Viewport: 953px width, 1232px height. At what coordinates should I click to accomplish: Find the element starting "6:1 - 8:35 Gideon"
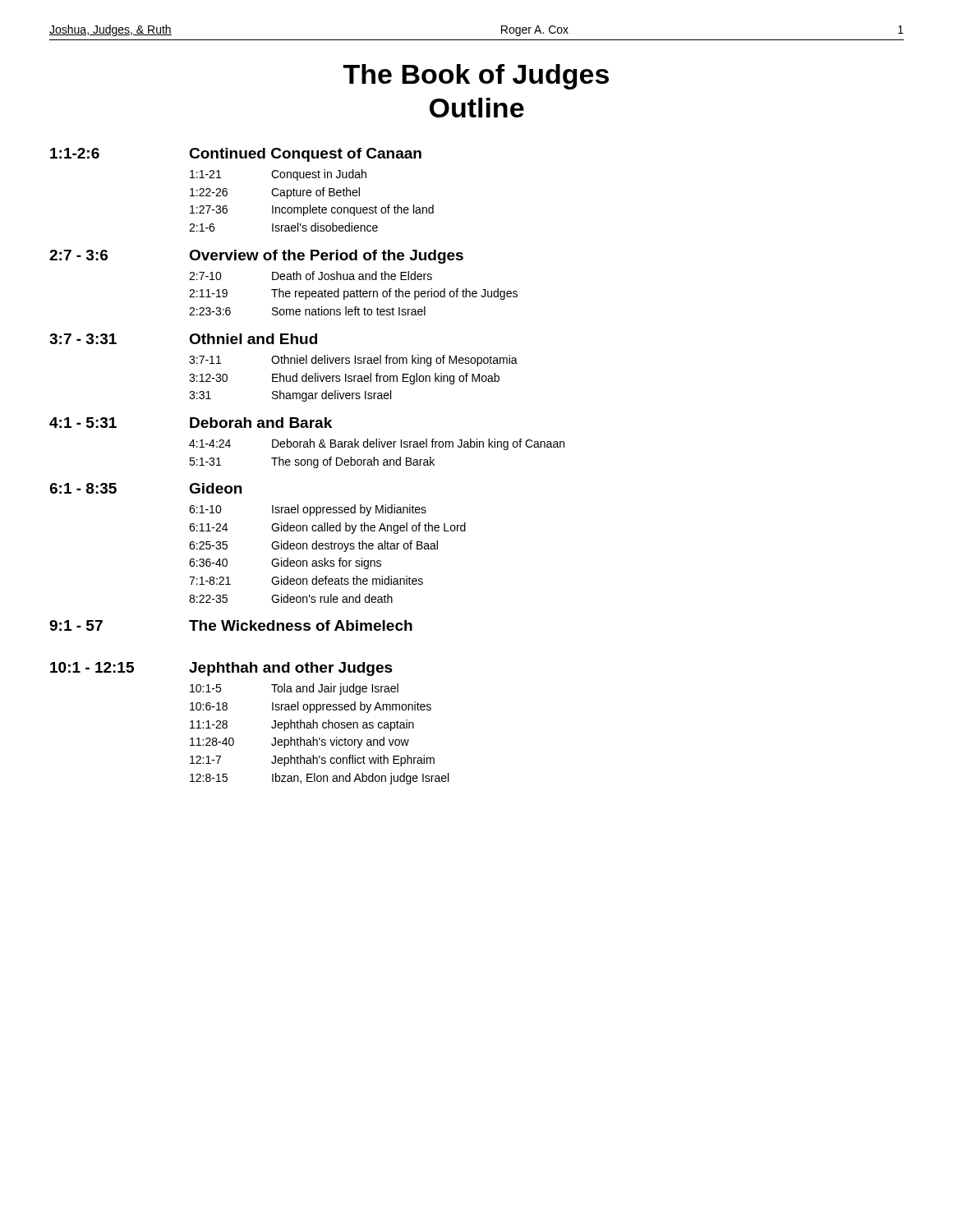90,488
